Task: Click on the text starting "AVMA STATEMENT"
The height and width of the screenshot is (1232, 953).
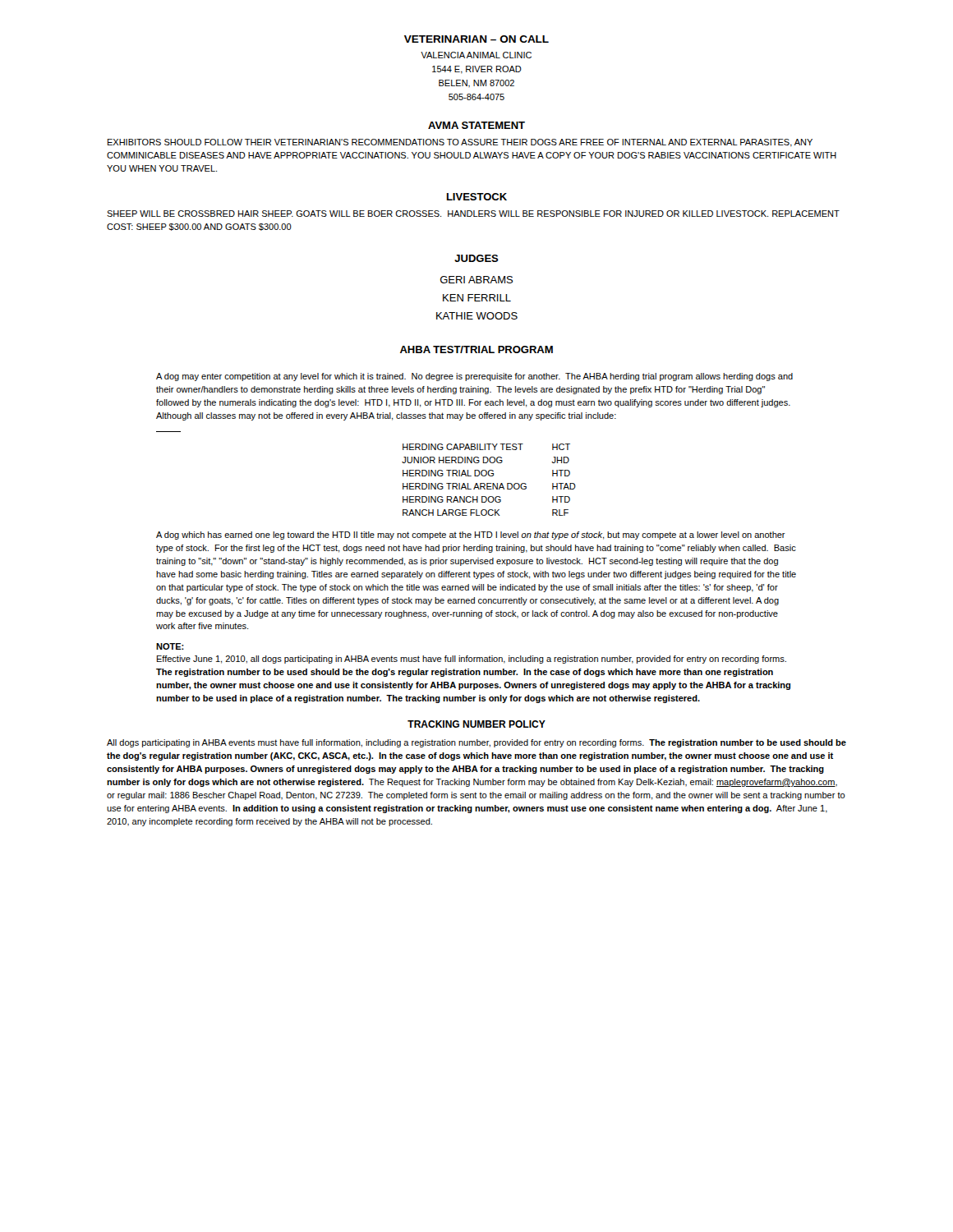Action: pyautogui.click(x=476, y=125)
